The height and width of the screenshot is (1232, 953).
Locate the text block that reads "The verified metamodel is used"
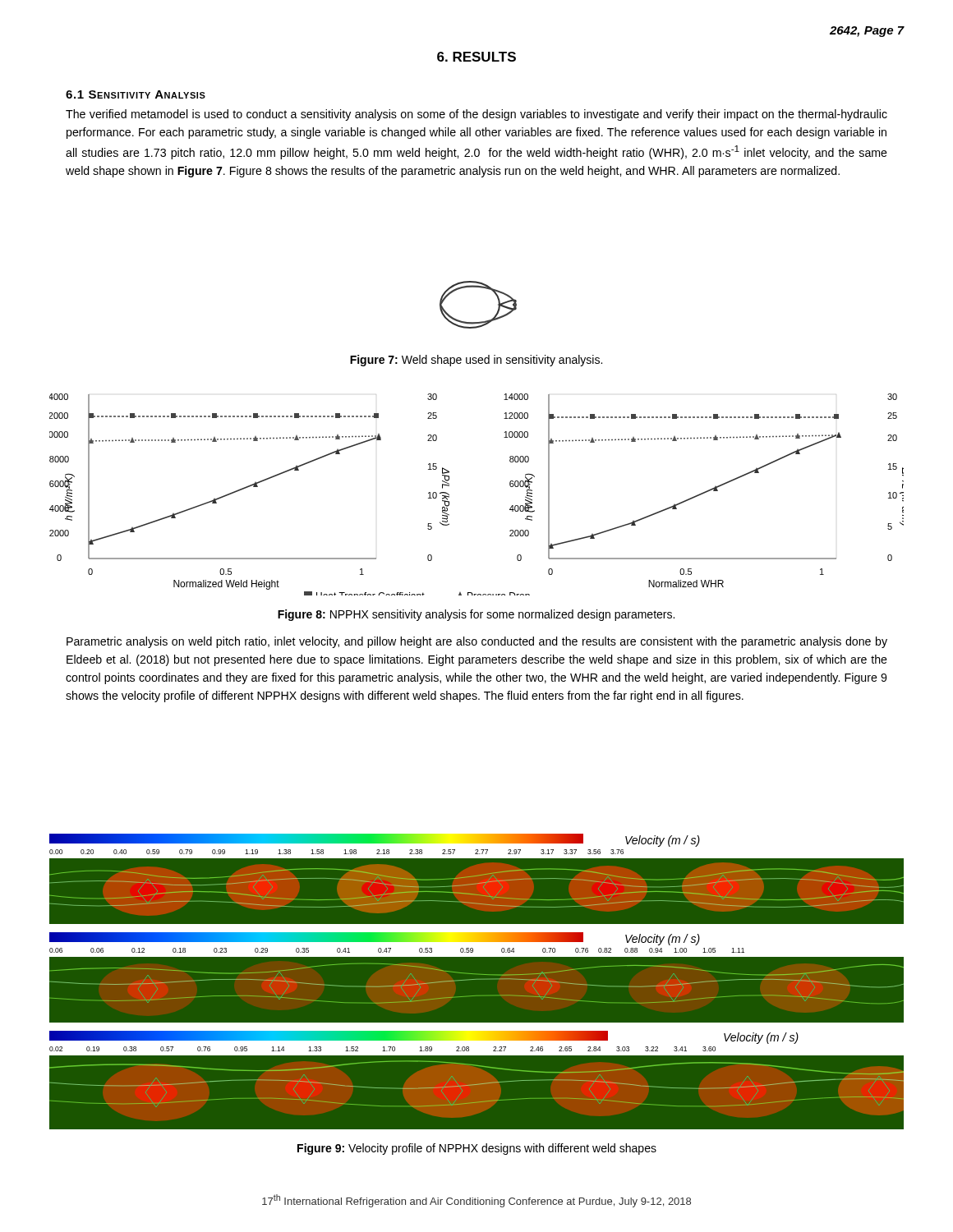476,142
